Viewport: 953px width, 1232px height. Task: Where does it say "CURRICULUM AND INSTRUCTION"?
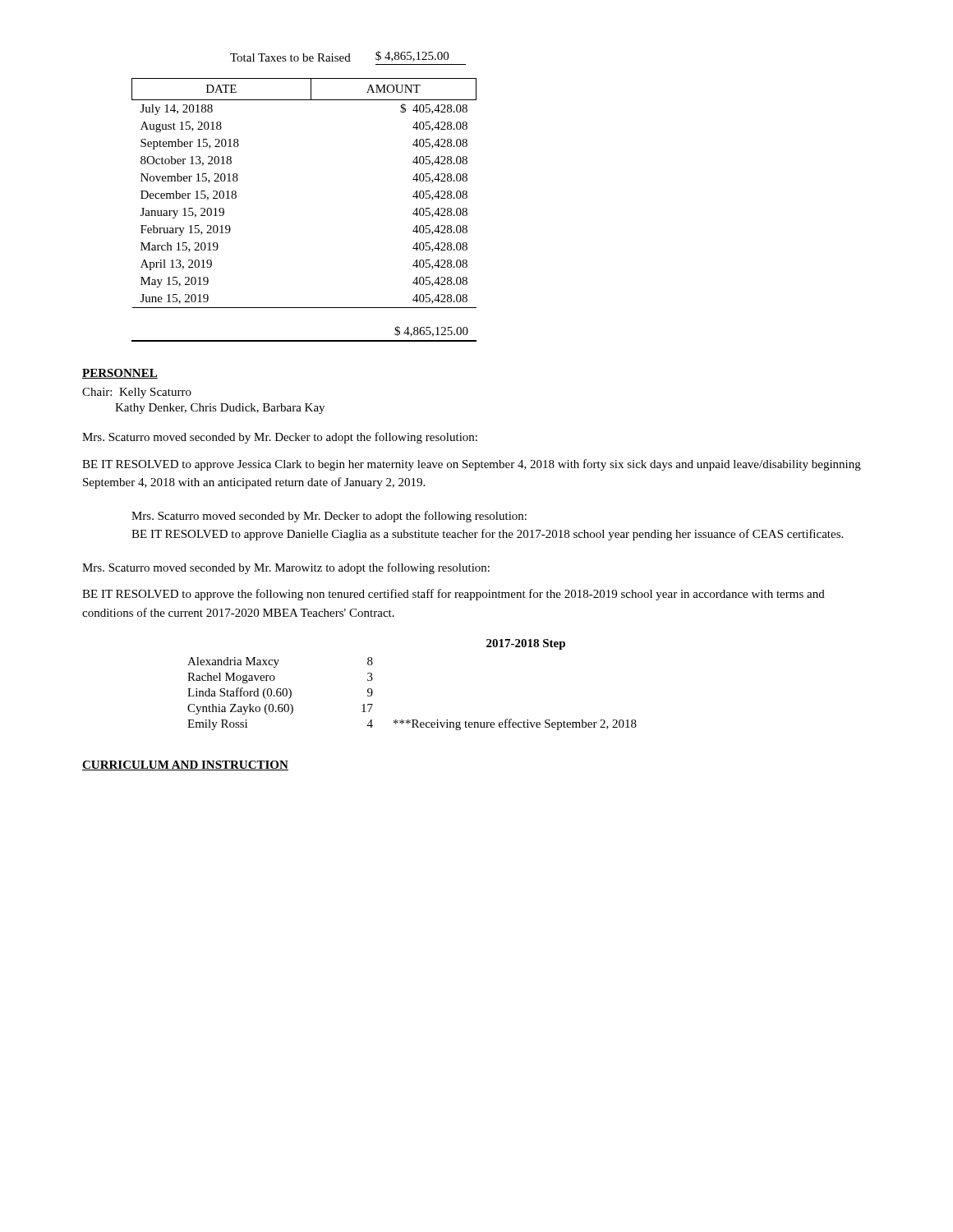pos(185,765)
